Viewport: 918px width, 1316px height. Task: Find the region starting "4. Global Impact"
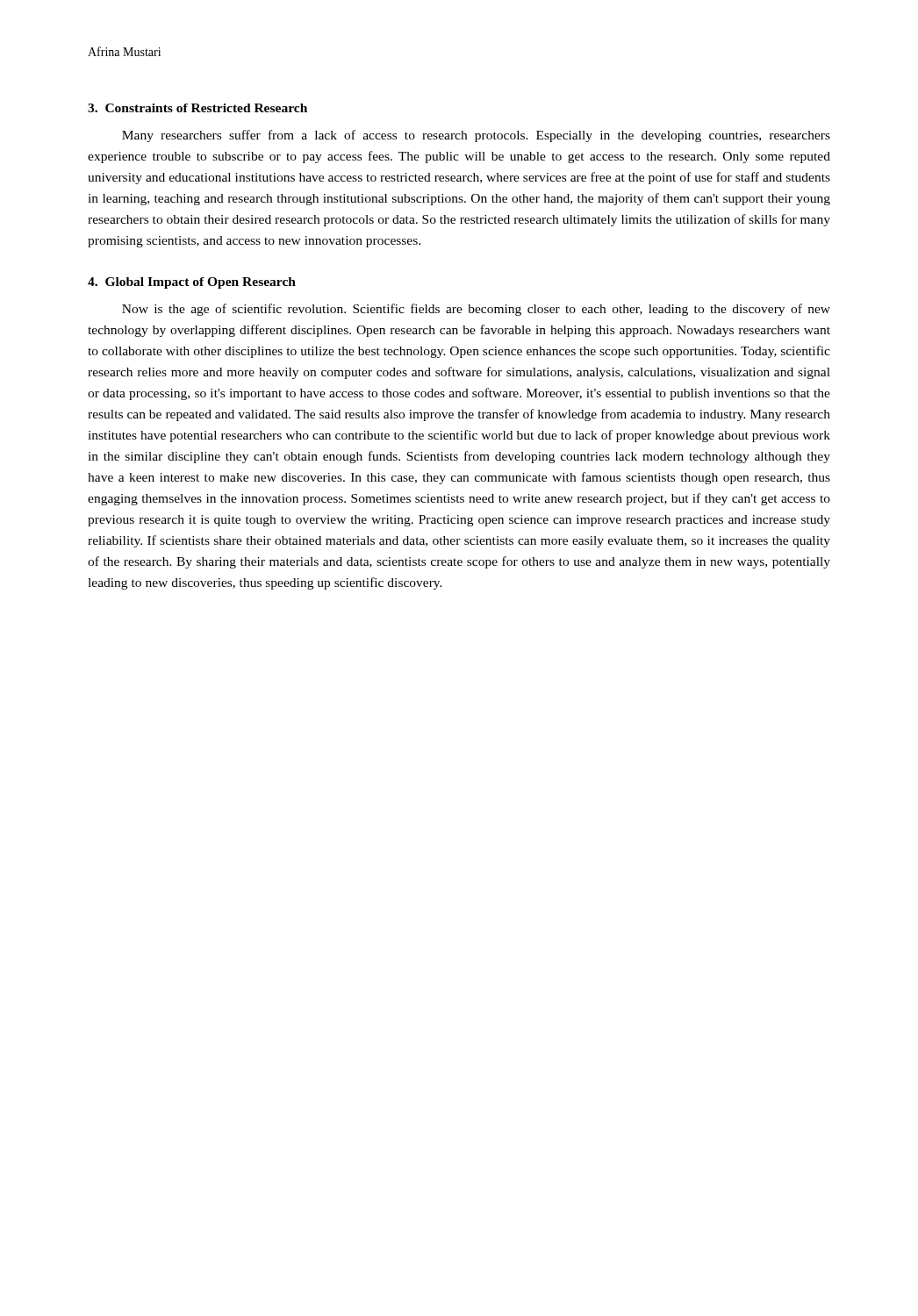(192, 281)
